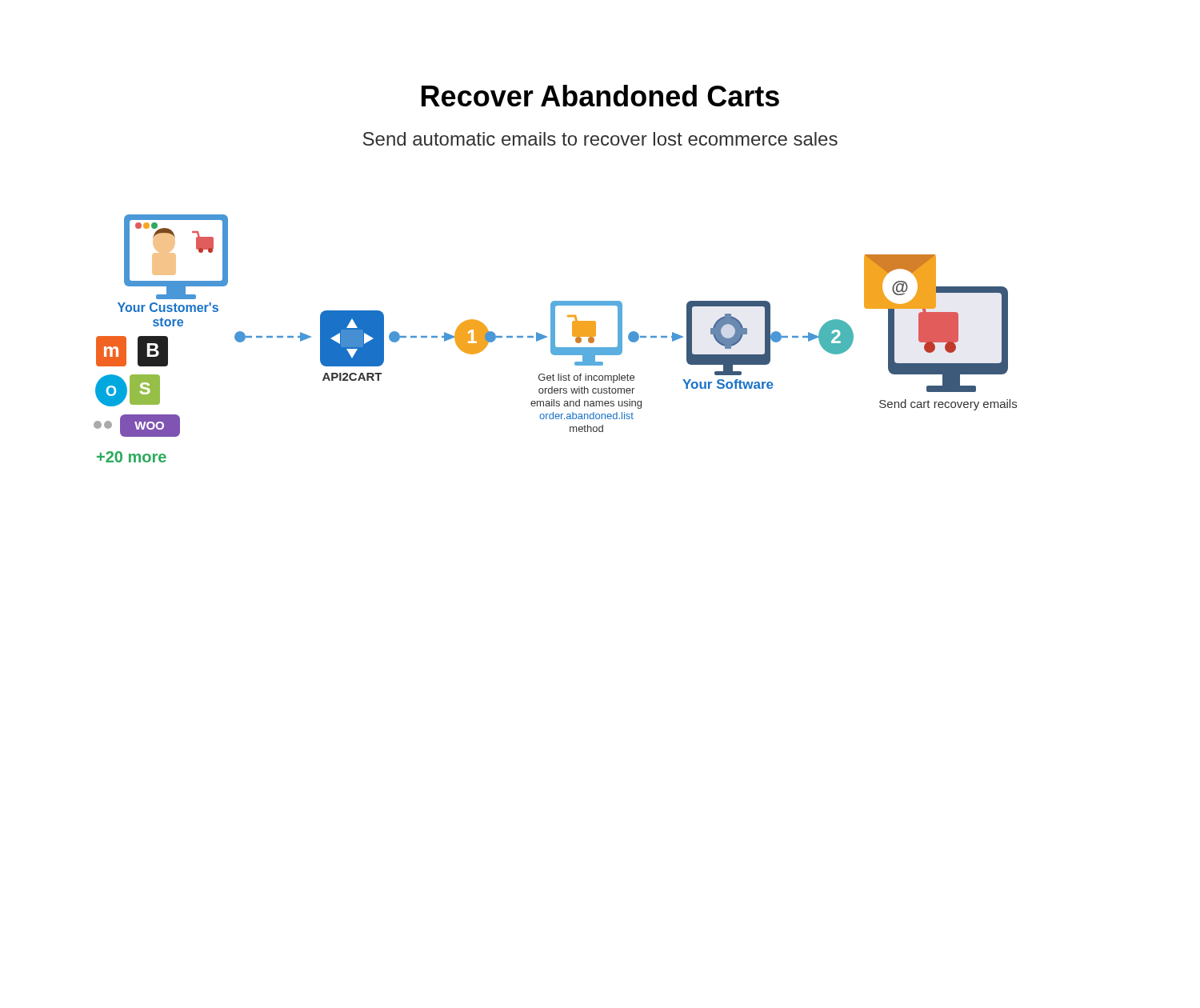Where is the passage that starts "Send automatic emails"?
This screenshot has width=1200, height=1008.
pyautogui.click(x=600, y=139)
